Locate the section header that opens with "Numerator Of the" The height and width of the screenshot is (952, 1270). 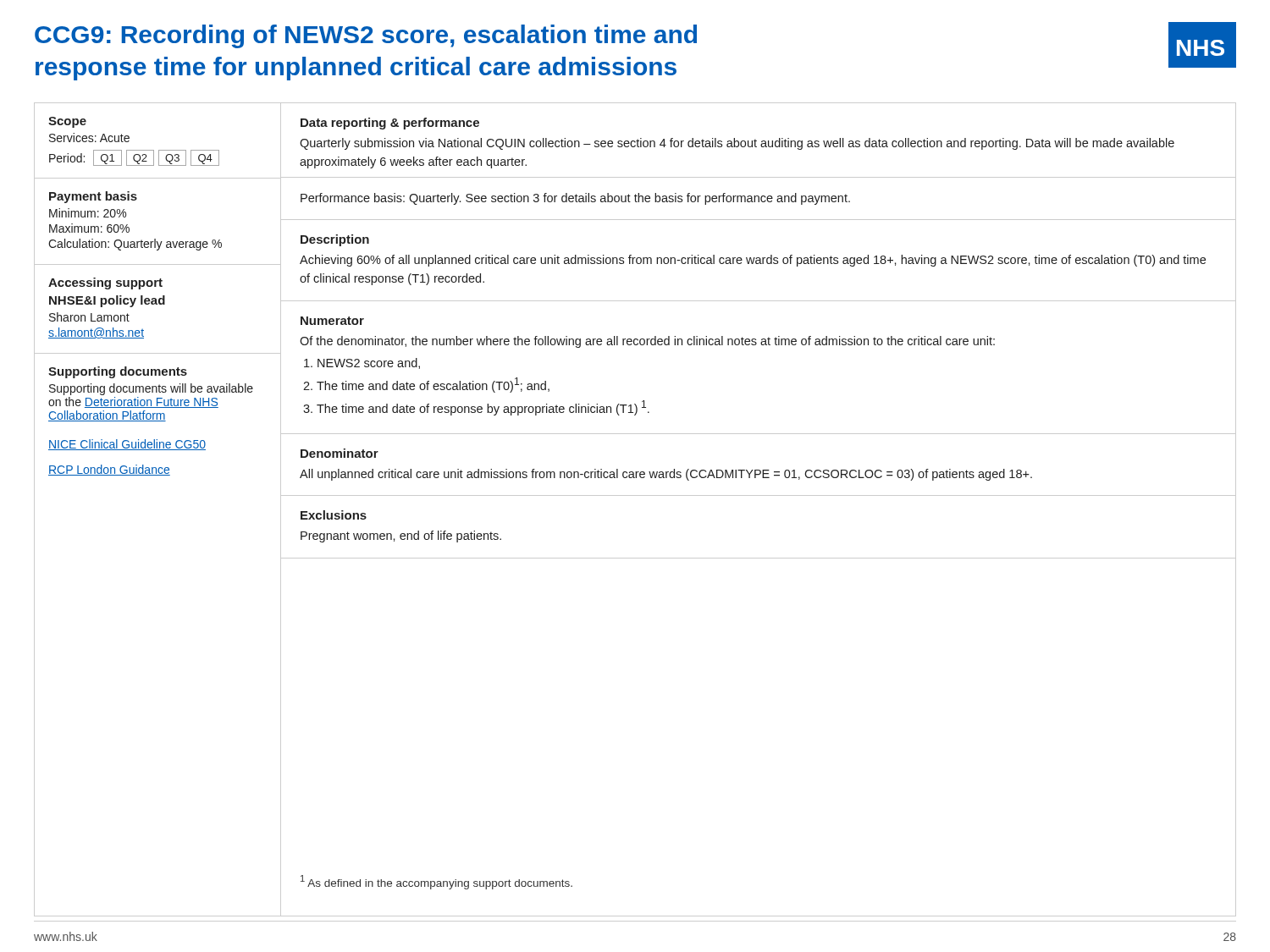click(x=332, y=321)
